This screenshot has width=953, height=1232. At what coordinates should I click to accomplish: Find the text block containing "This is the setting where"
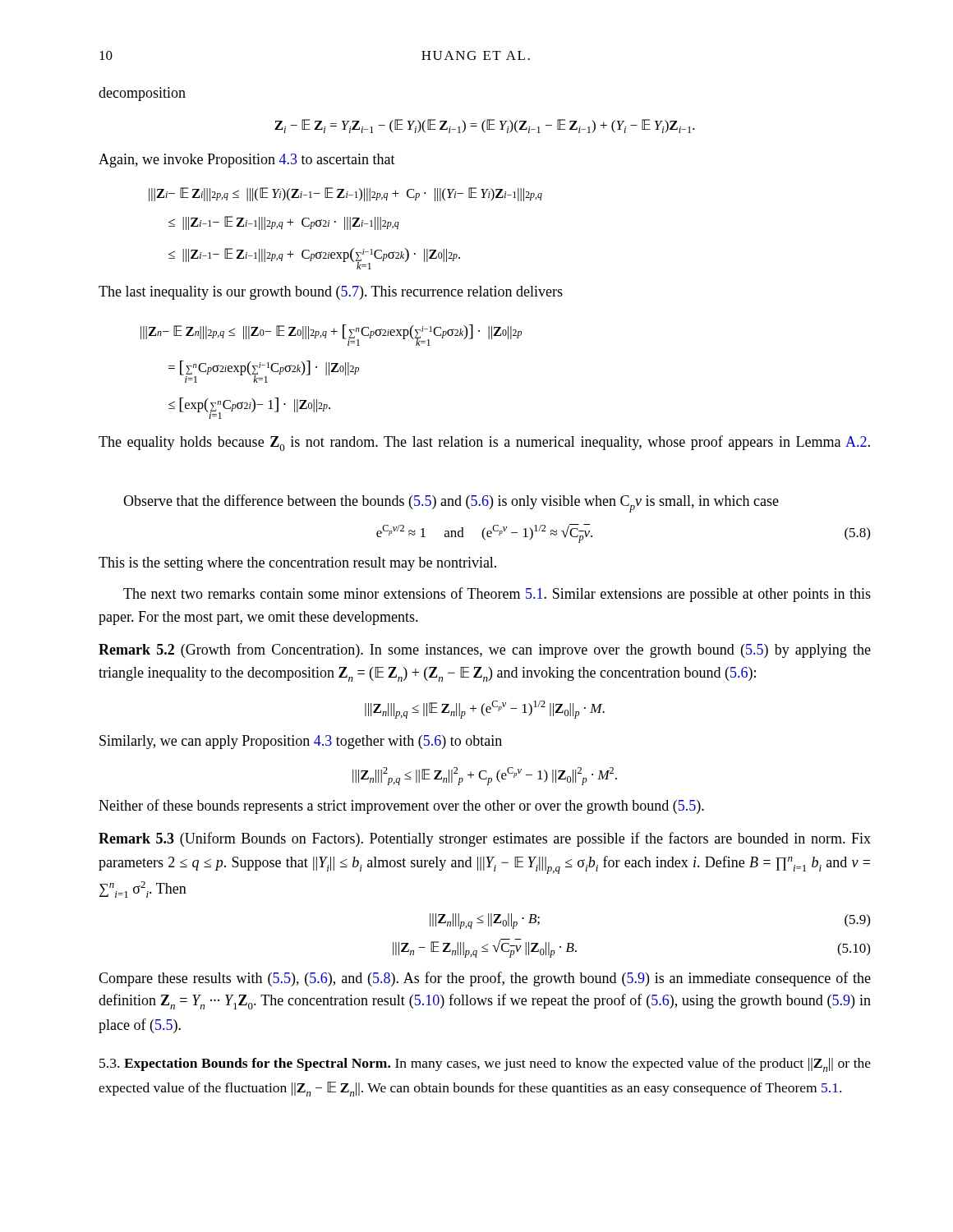coord(298,563)
